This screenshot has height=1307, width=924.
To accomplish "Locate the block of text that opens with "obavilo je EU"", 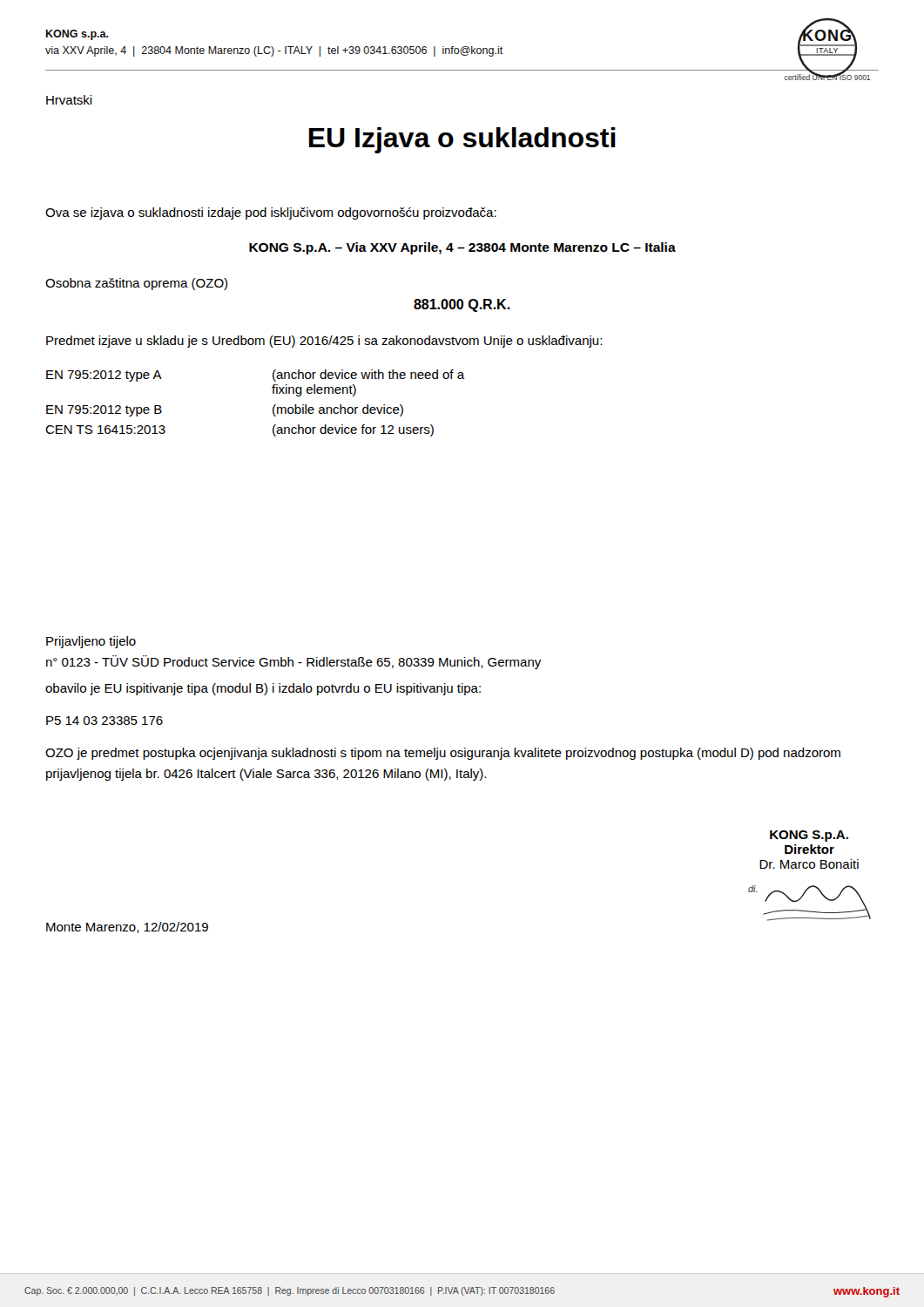I will (x=263, y=688).
